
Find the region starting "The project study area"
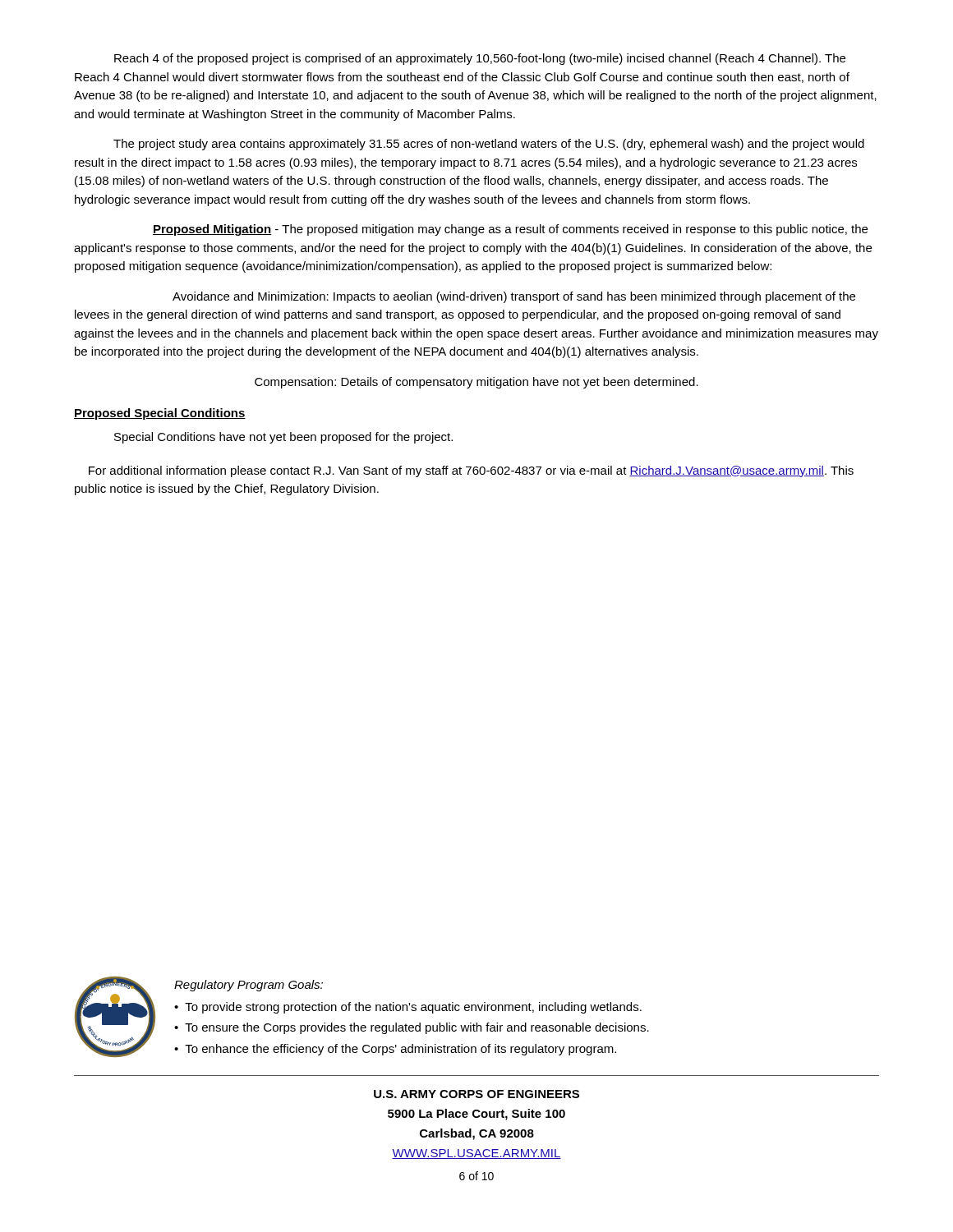pyautogui.click(x=469, y=171)
